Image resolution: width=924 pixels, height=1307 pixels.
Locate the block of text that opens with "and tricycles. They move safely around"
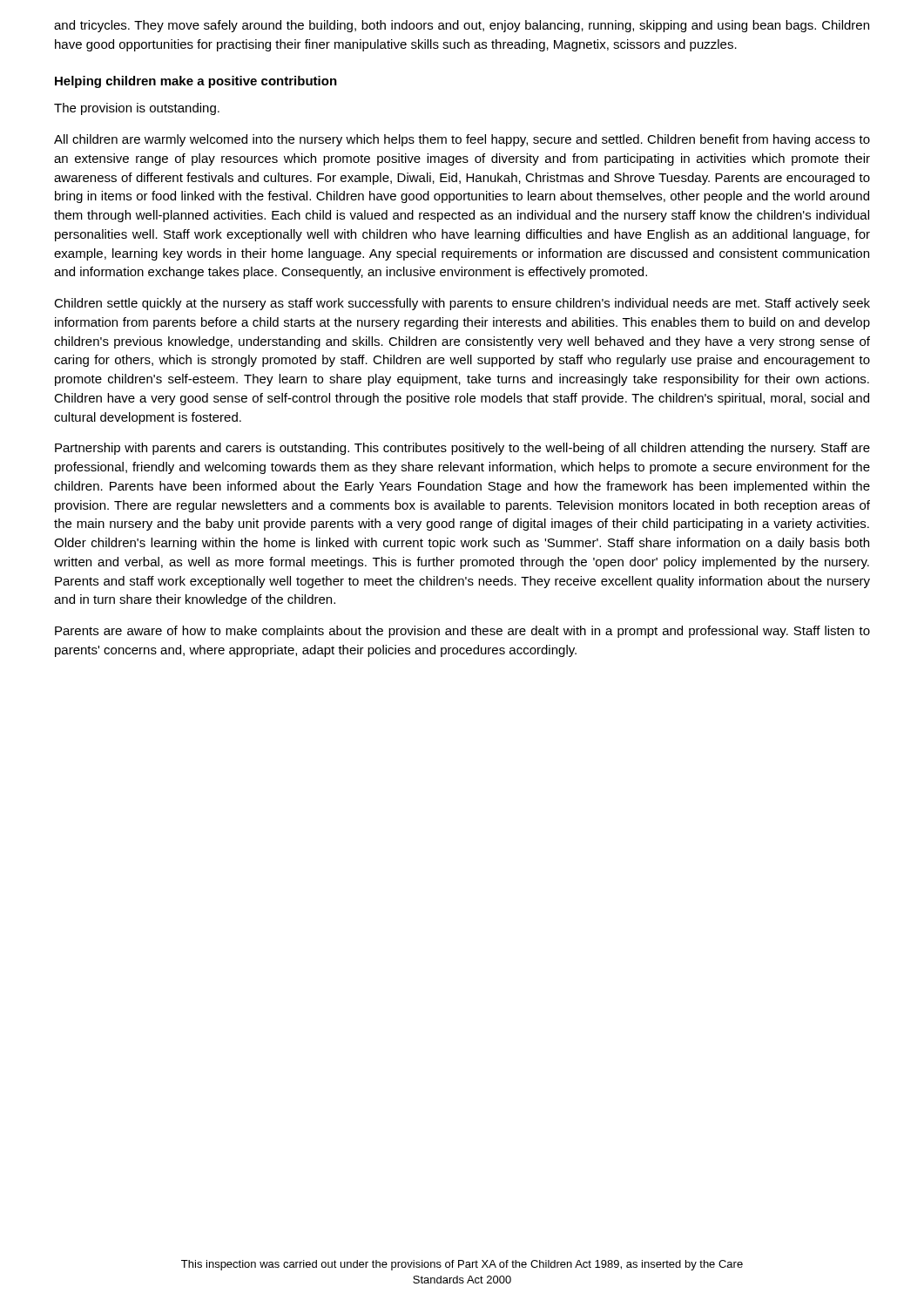coord(462,34)
